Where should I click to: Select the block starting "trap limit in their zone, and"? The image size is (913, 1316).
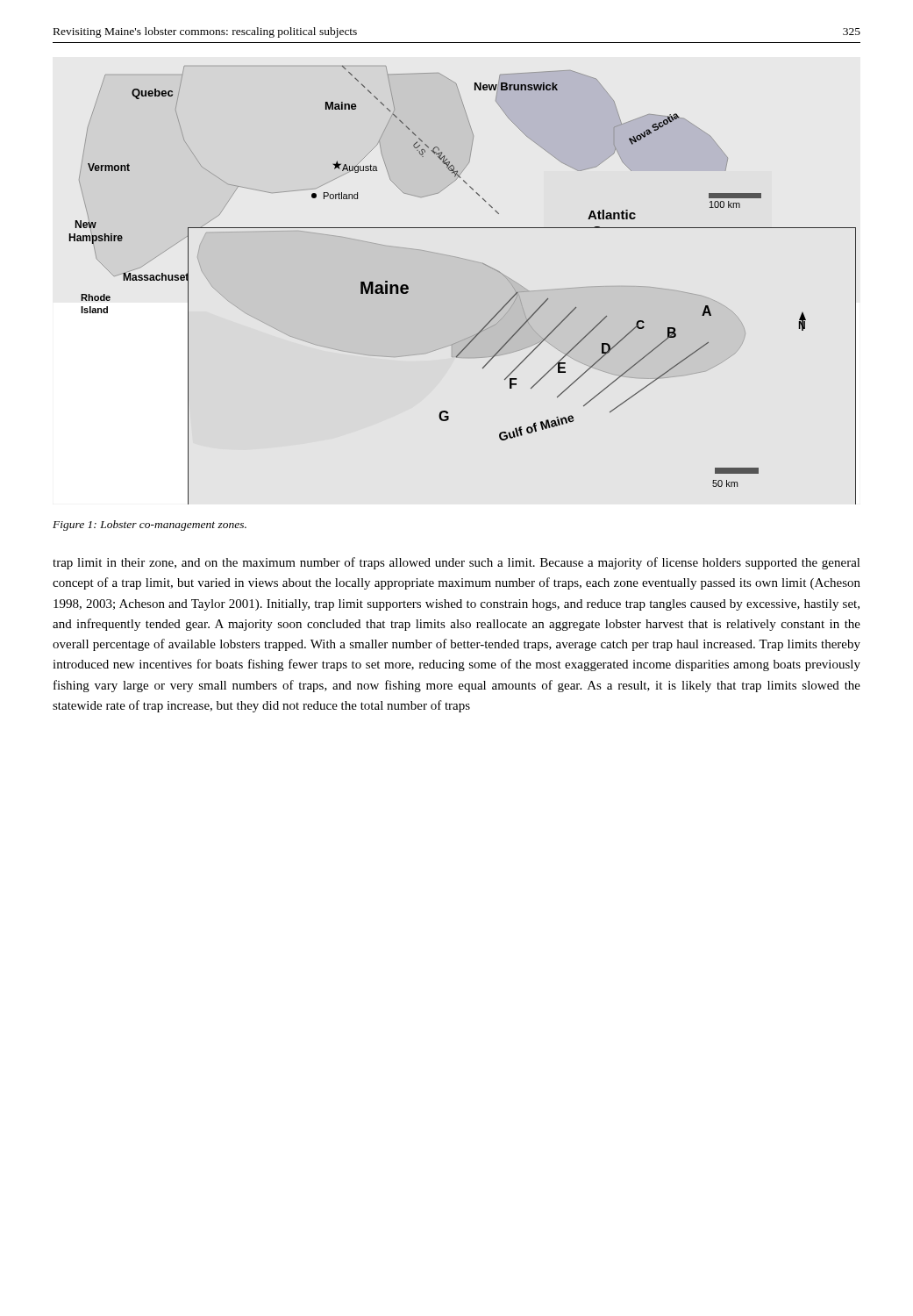pos(456,634)
